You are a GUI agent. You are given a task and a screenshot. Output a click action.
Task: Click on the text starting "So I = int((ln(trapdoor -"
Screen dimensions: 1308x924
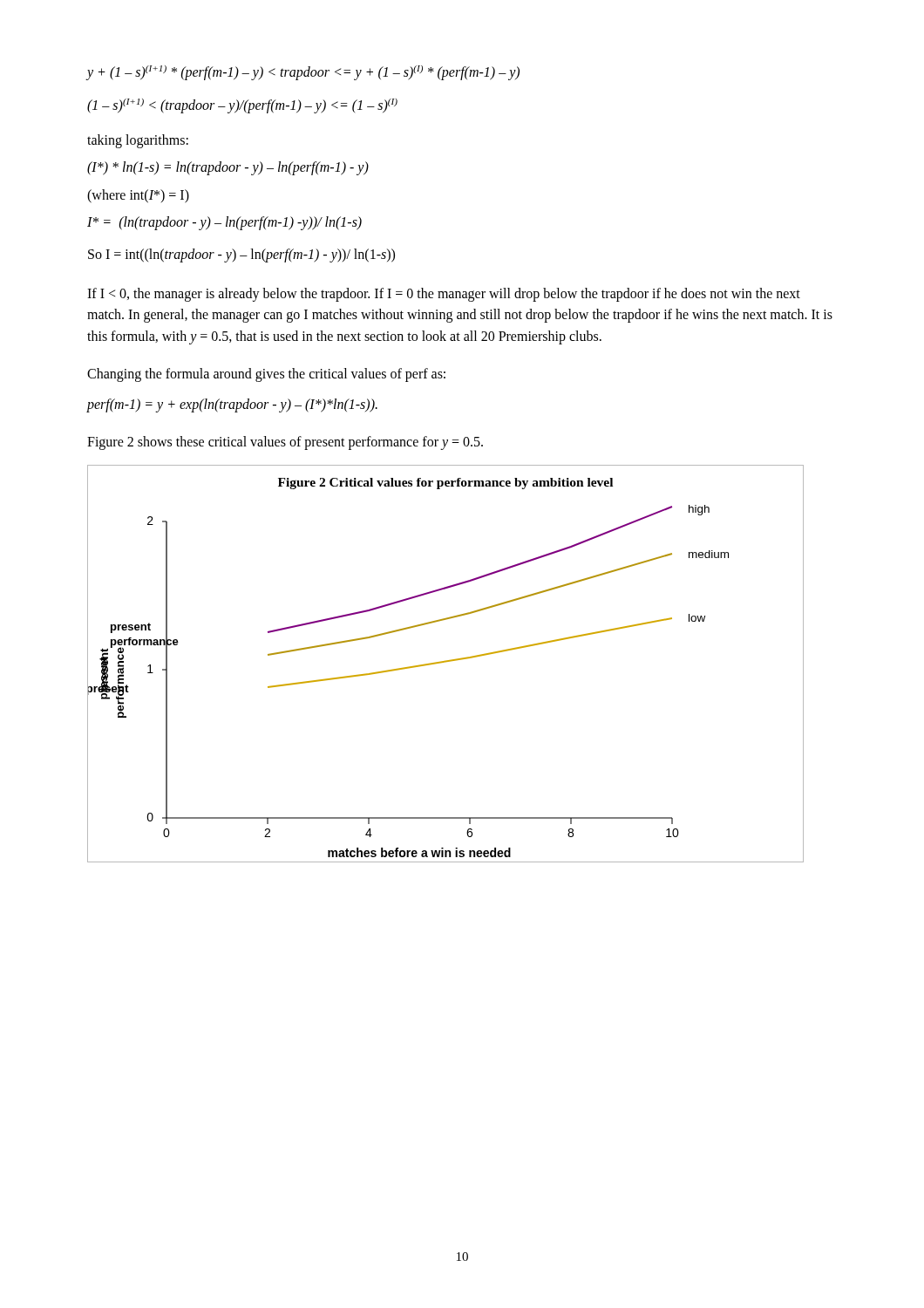coord(241,254)
